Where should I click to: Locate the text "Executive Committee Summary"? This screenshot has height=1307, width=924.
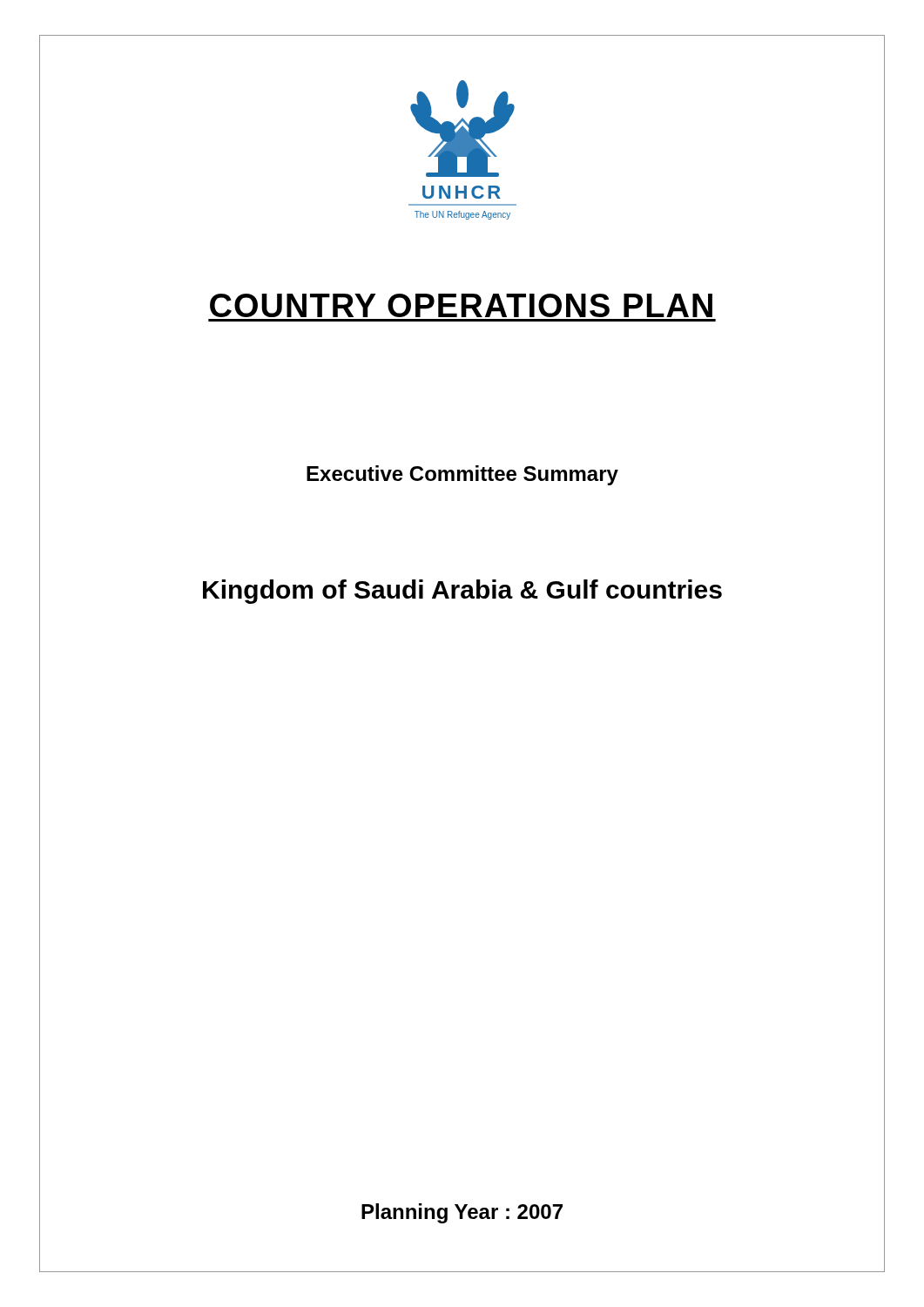[462, 474]
